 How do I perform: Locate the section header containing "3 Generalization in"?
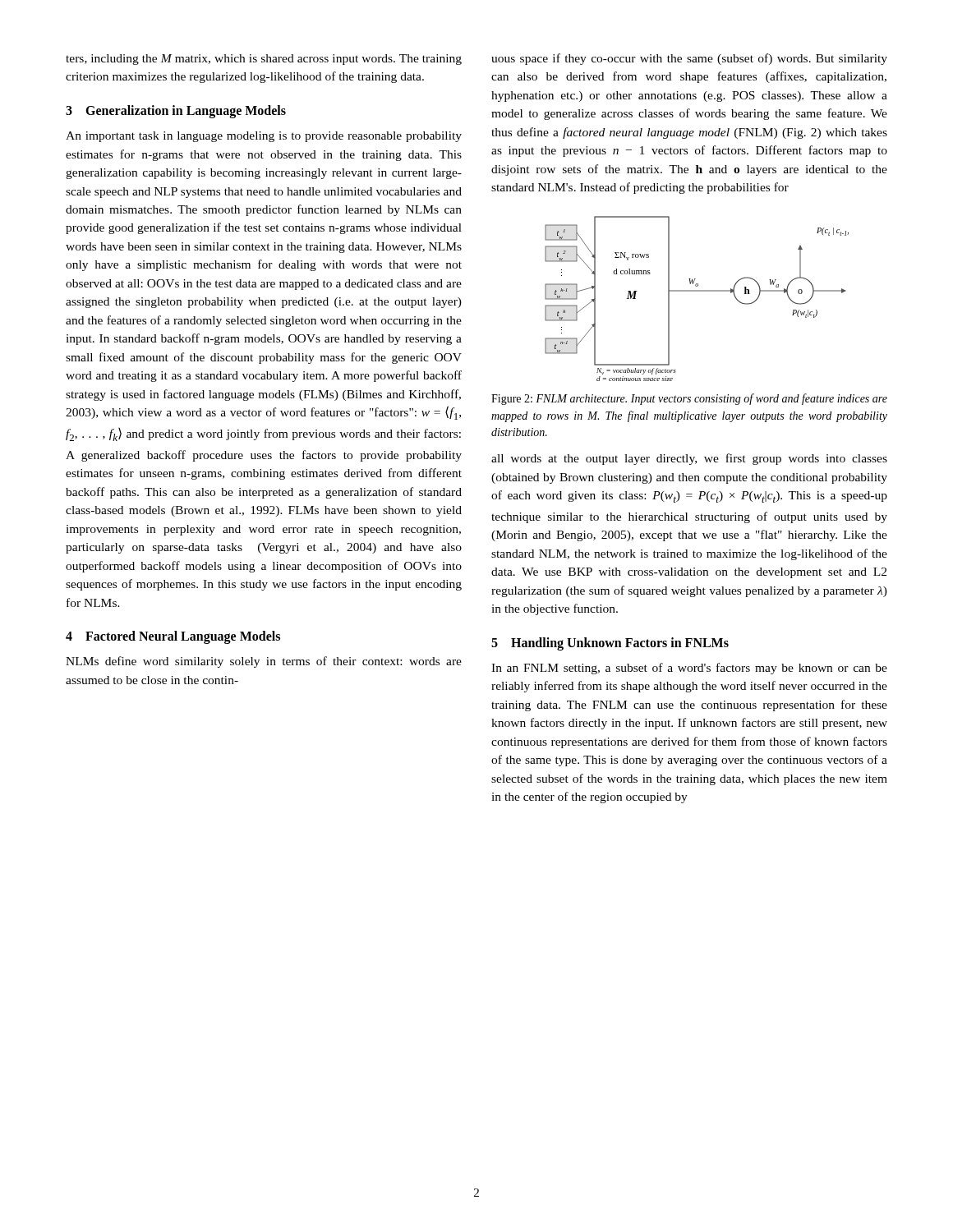176,110
